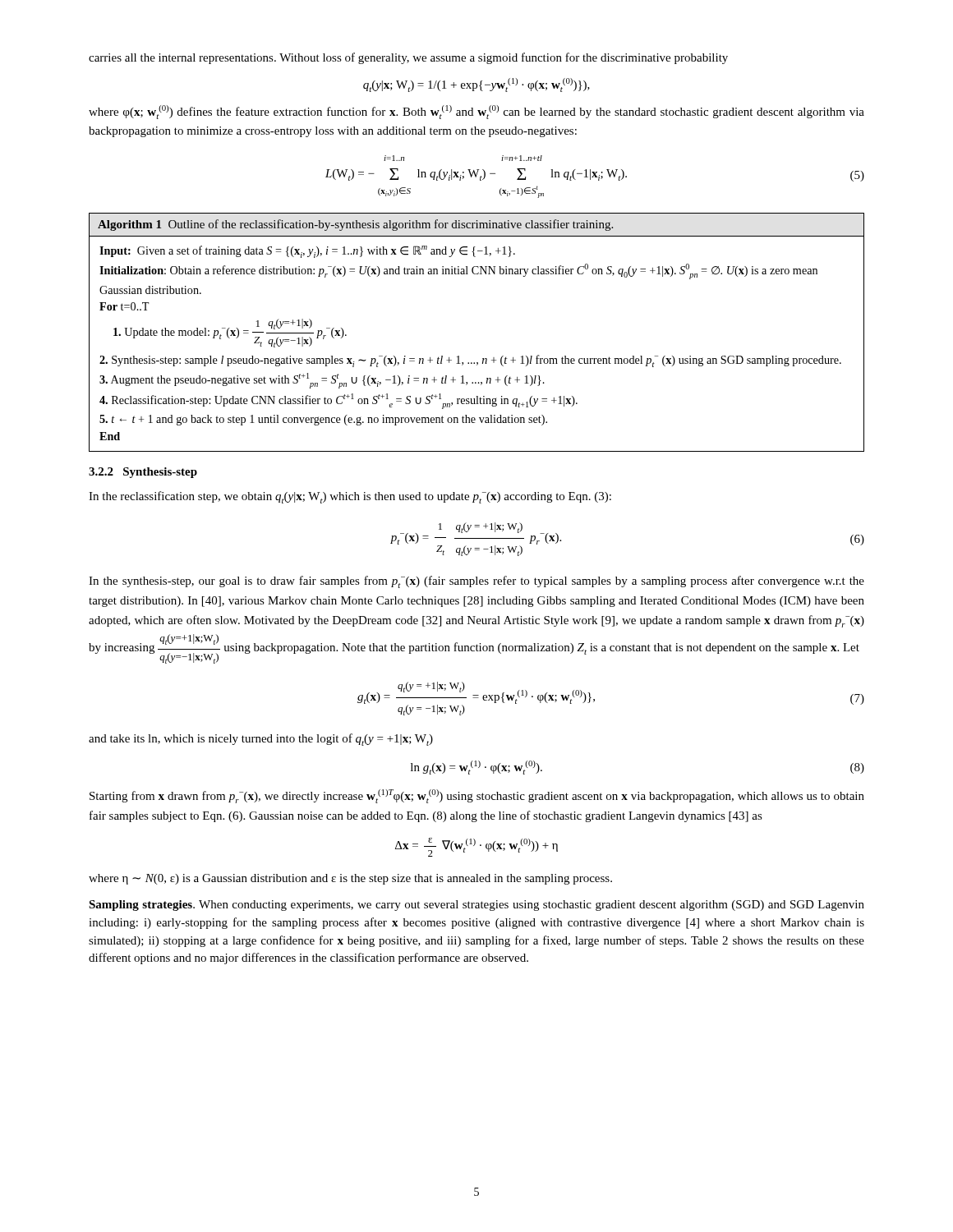
Task: Click on the section header with the text "3.2.2 Synthesis-step"
Action: click(143, 473)
